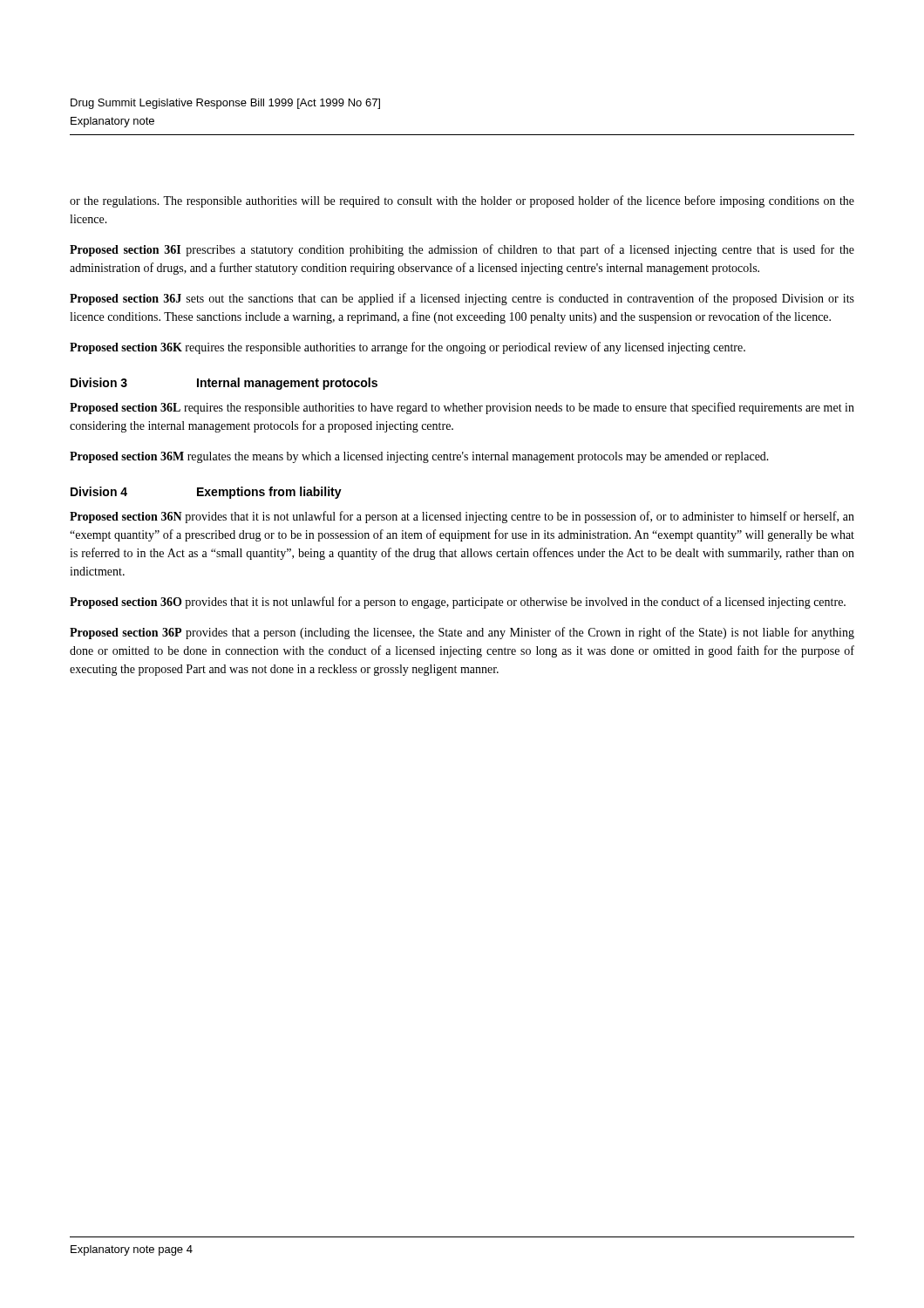Click the passage that begins "Proposed section 36M regulates the means"
This screenshot has height=1308, width=924.
[419, 456]
